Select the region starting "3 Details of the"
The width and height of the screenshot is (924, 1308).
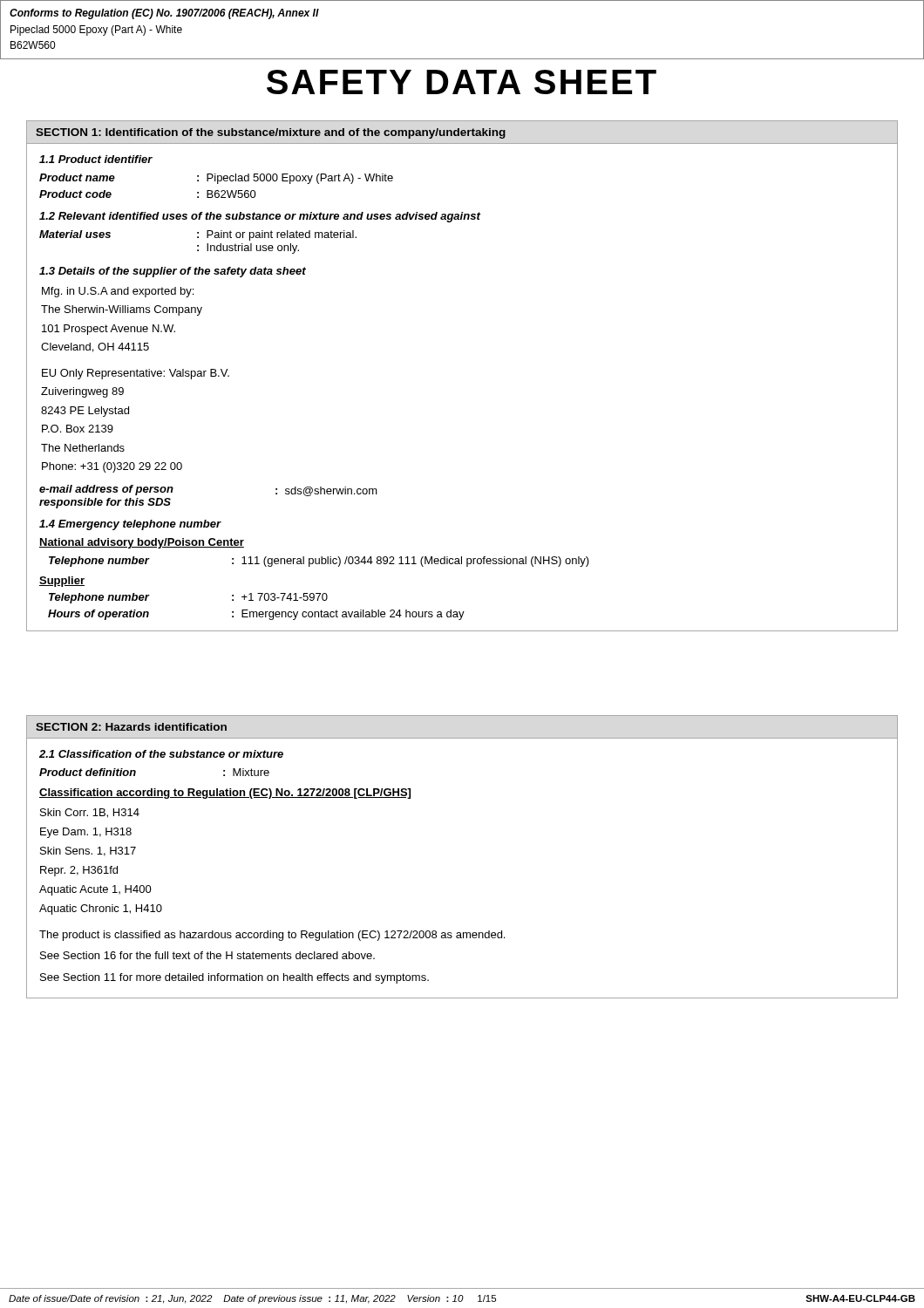click(x=172, y=271)
